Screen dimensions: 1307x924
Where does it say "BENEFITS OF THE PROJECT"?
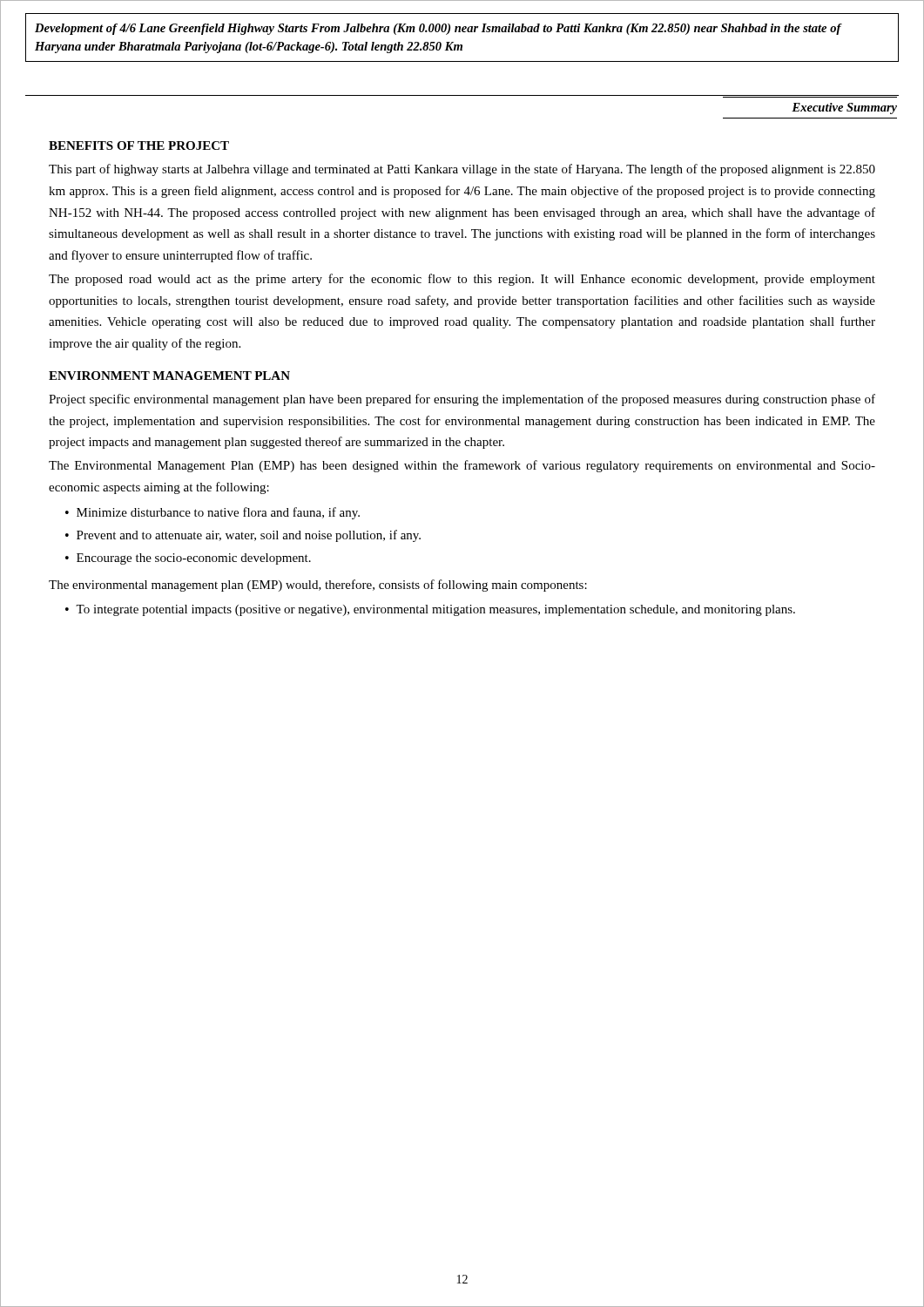tap(139, 146)
